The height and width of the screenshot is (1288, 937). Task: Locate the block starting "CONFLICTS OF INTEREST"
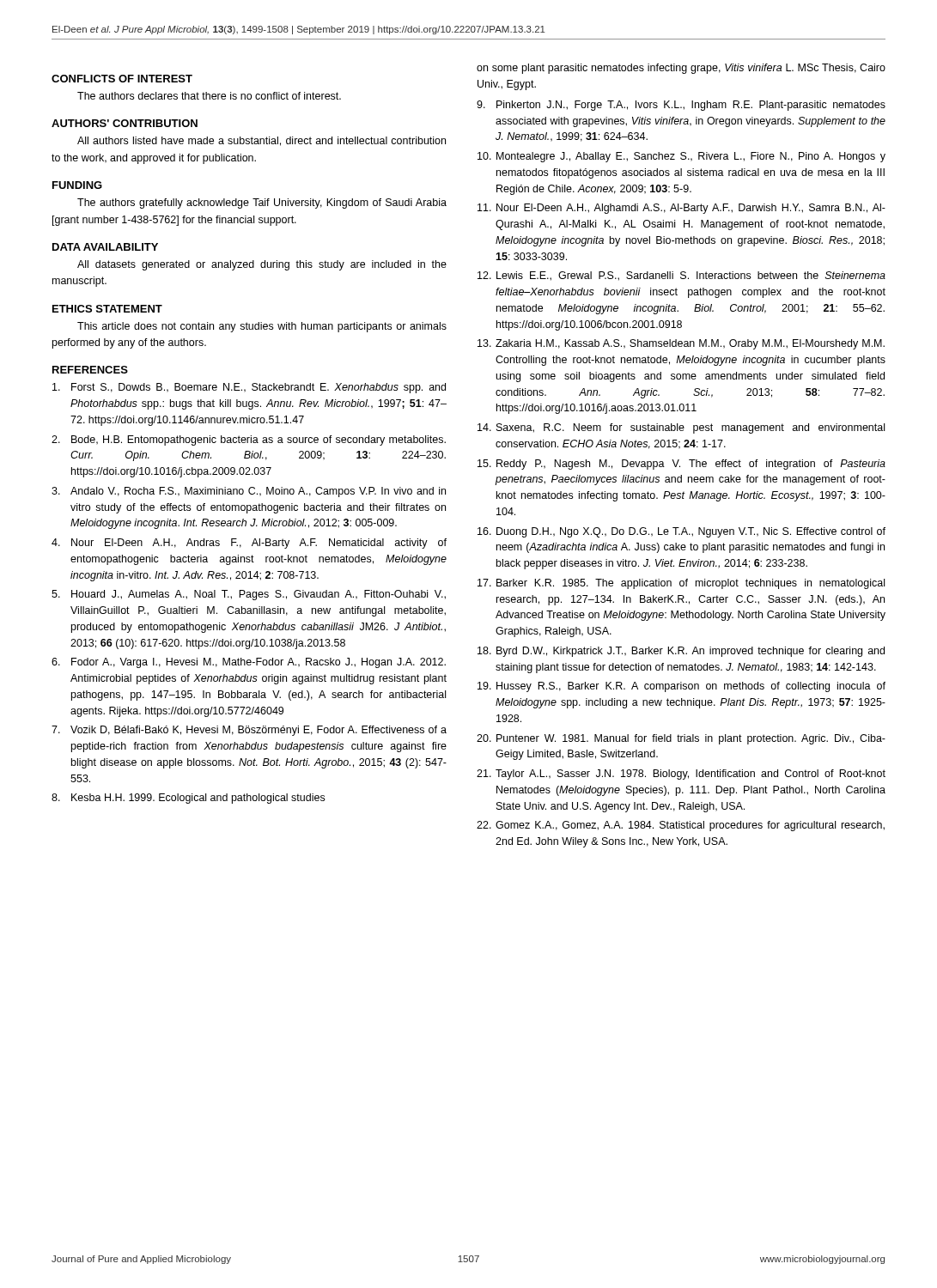pos(122,79)
